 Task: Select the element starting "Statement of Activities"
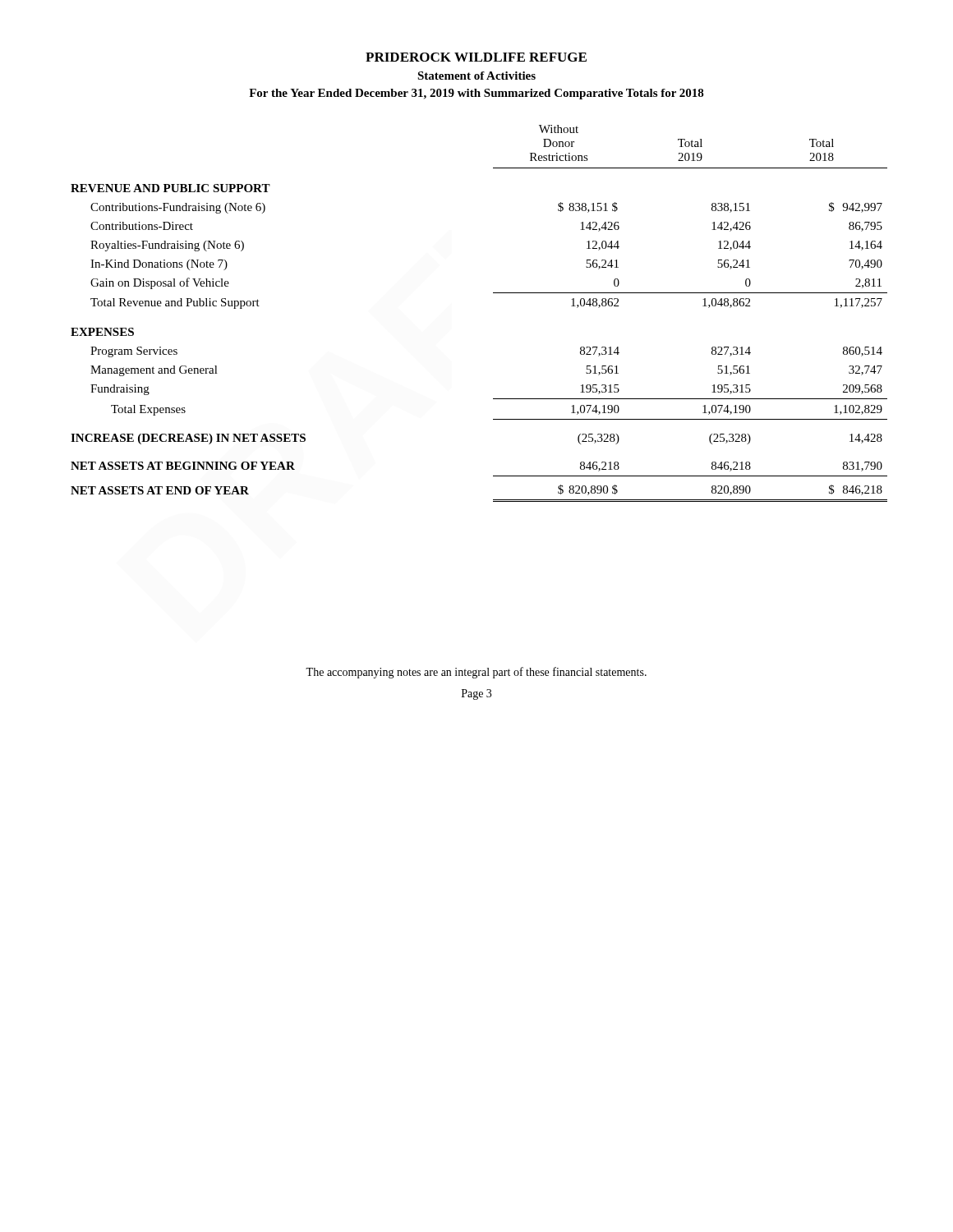pyautogui.click(x=476, y=76)
